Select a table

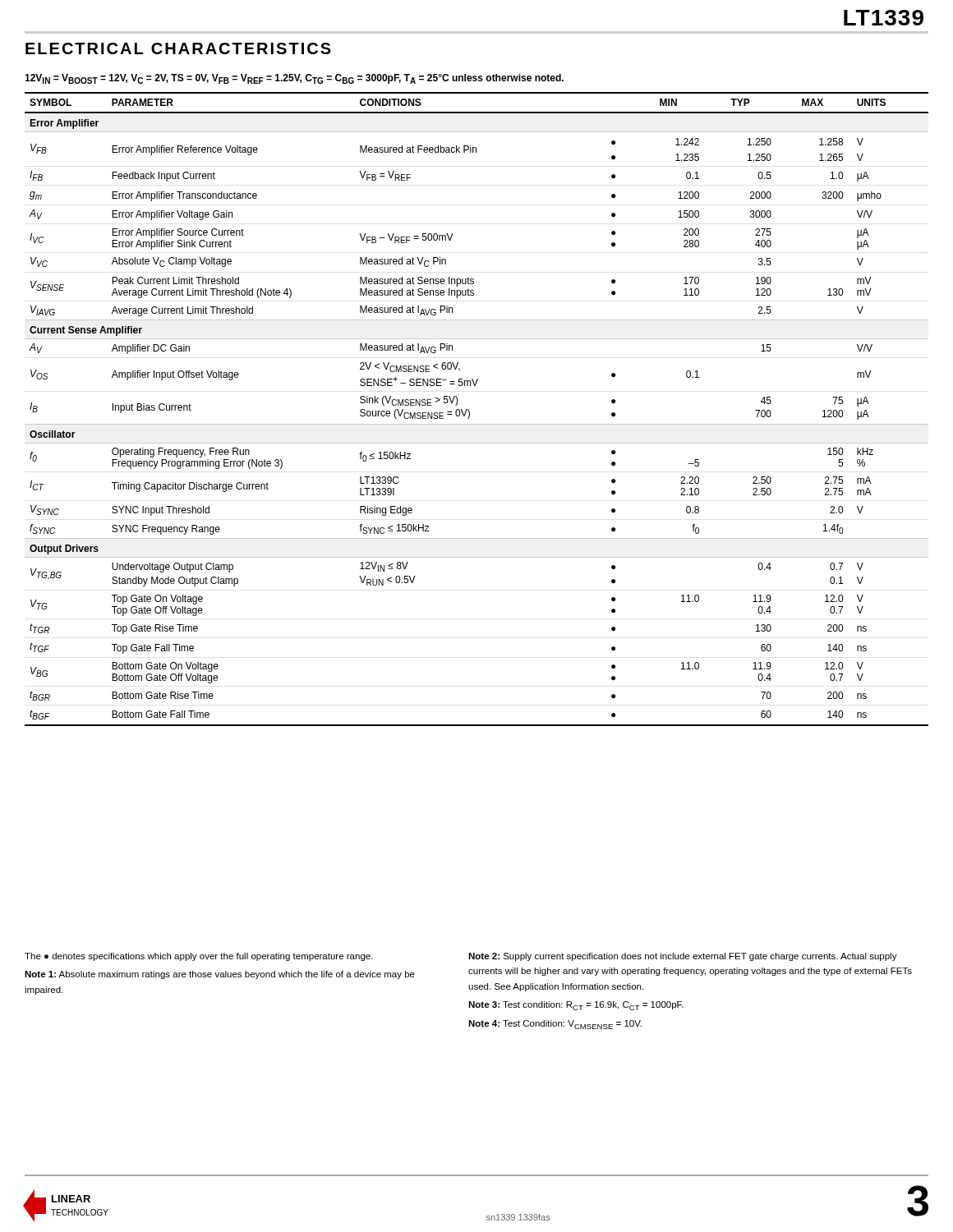[x=476, y=409]
